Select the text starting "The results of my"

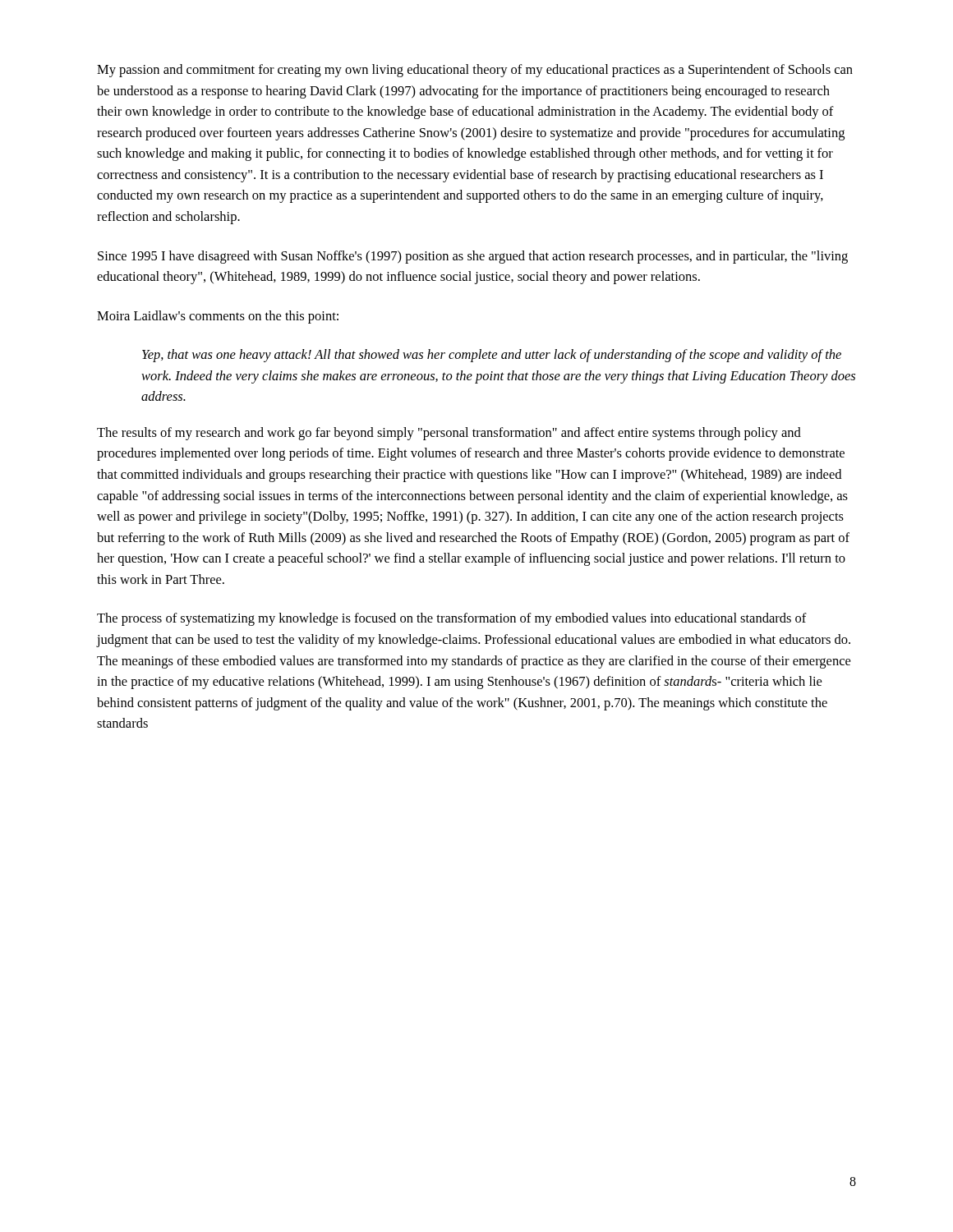(x=473, y=506)
